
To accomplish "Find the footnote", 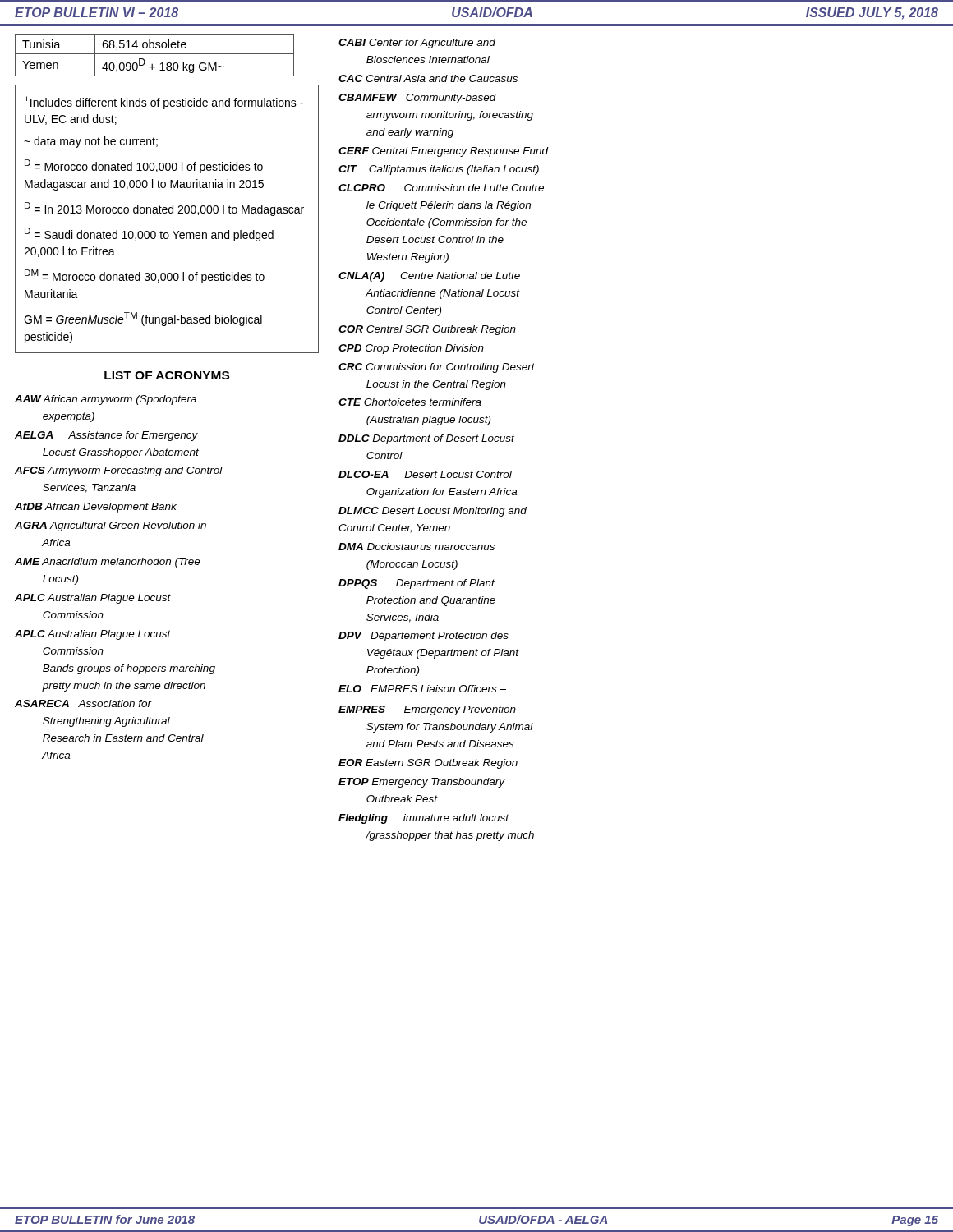I will pyautogui.click(x=167, y=218).
